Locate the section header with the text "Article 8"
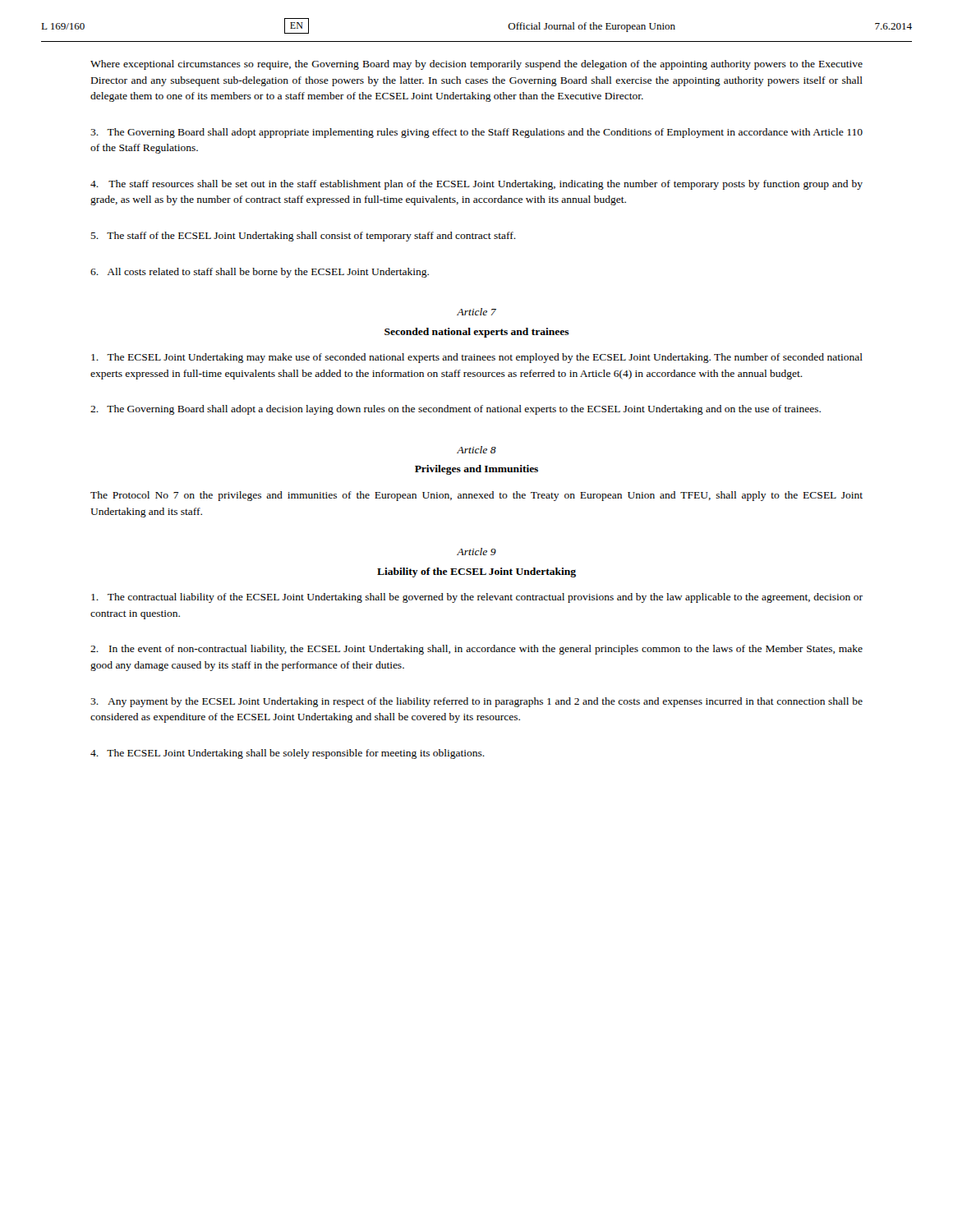Screen dimensions: 1232x953 pyautogui.click(x=476, y=450)
